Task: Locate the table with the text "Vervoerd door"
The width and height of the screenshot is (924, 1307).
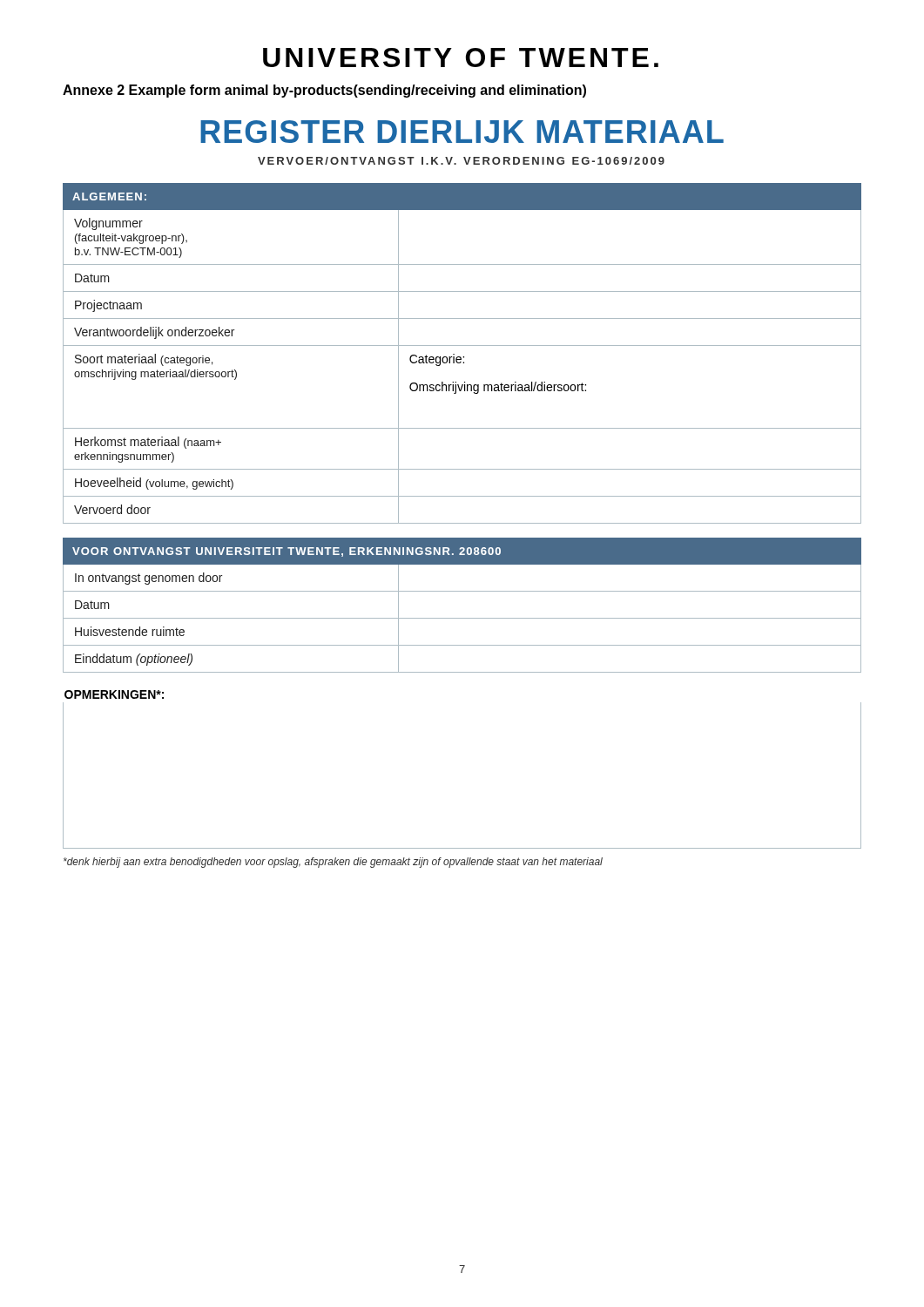Action: tap(462, 353)
